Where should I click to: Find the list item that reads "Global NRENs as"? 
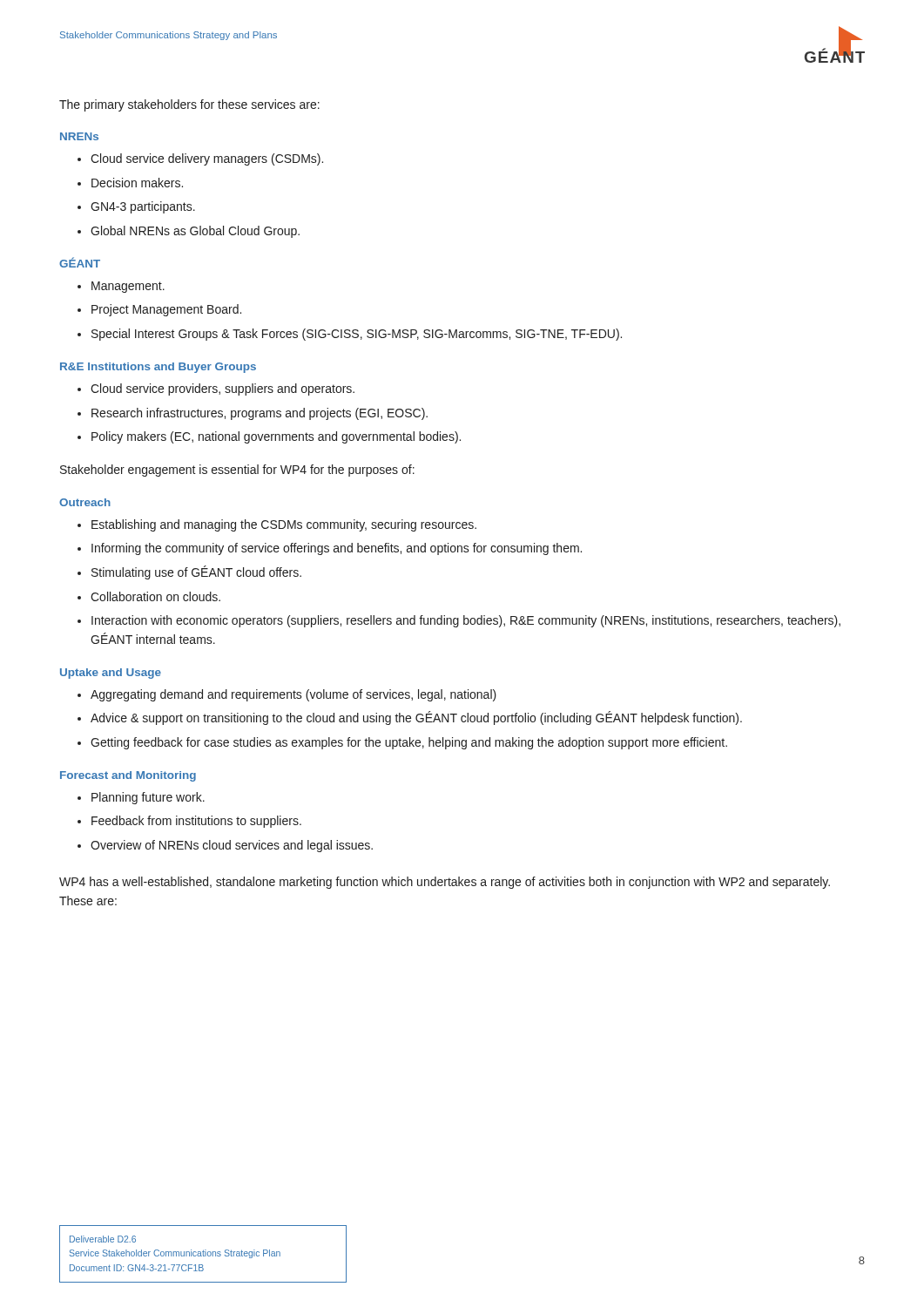[x=189, y=232]
